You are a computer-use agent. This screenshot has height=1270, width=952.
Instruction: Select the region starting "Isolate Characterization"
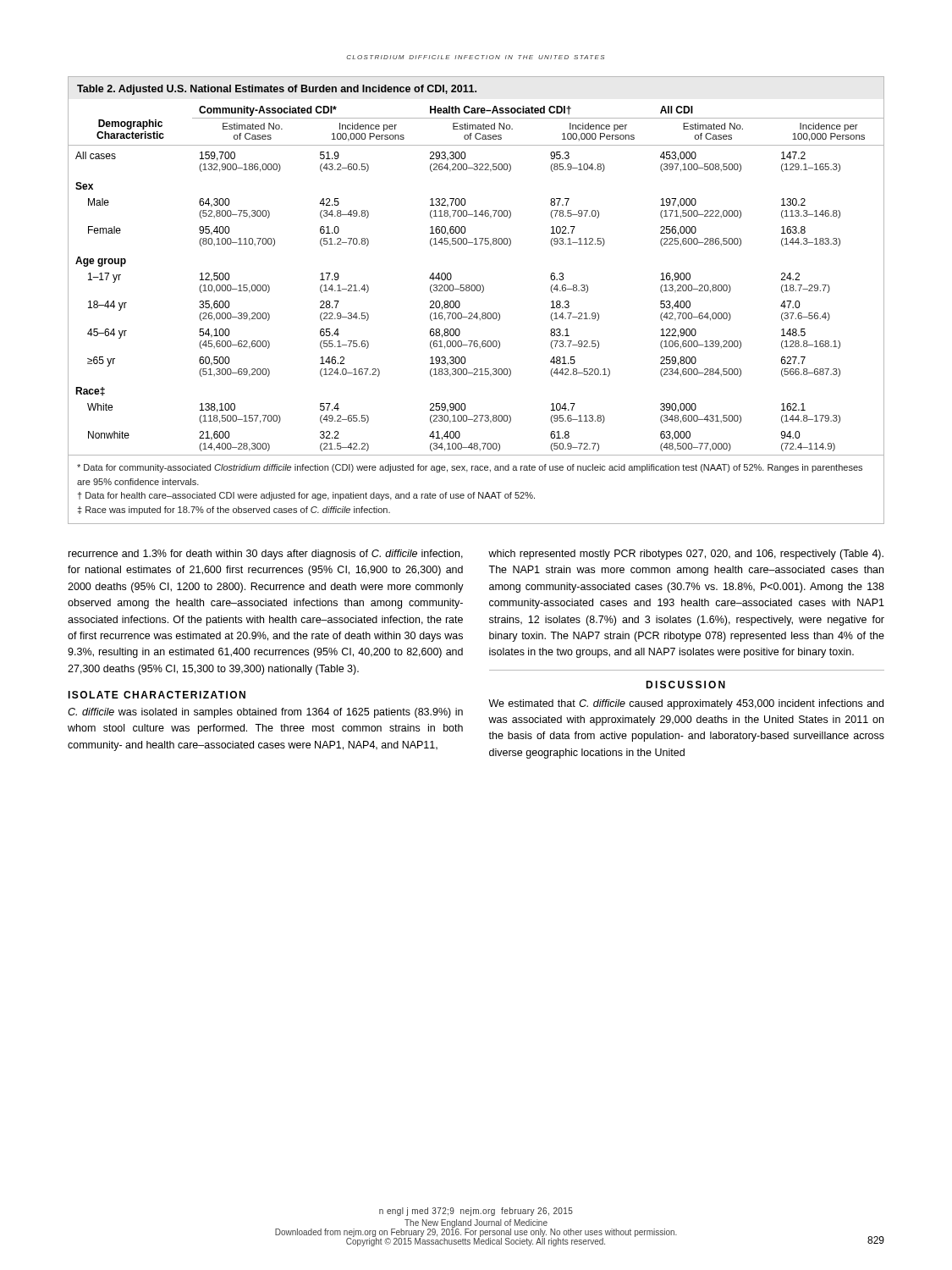[157, 695]
